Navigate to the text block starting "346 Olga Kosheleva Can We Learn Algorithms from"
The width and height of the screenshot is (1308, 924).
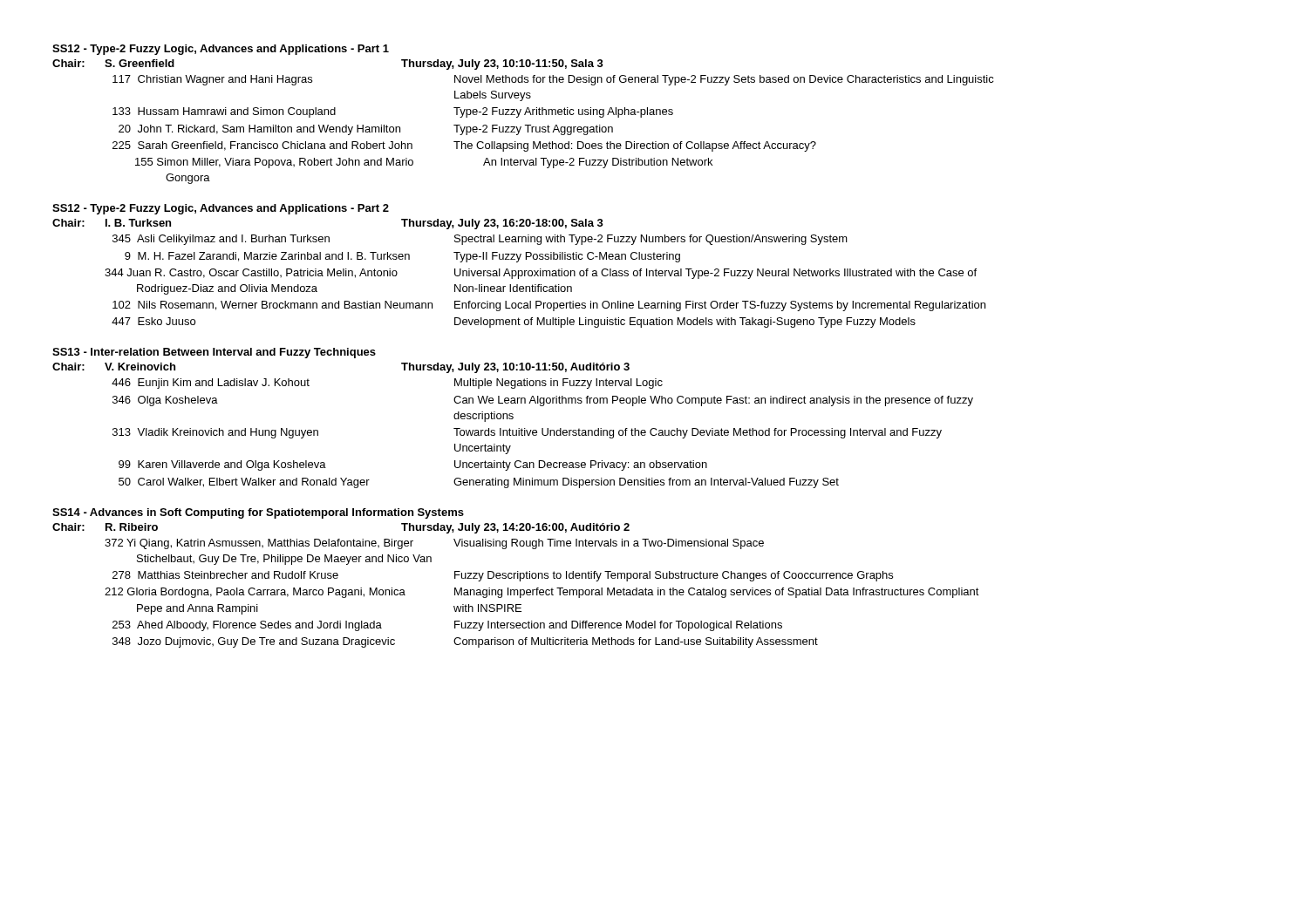(x=654, y=408)
